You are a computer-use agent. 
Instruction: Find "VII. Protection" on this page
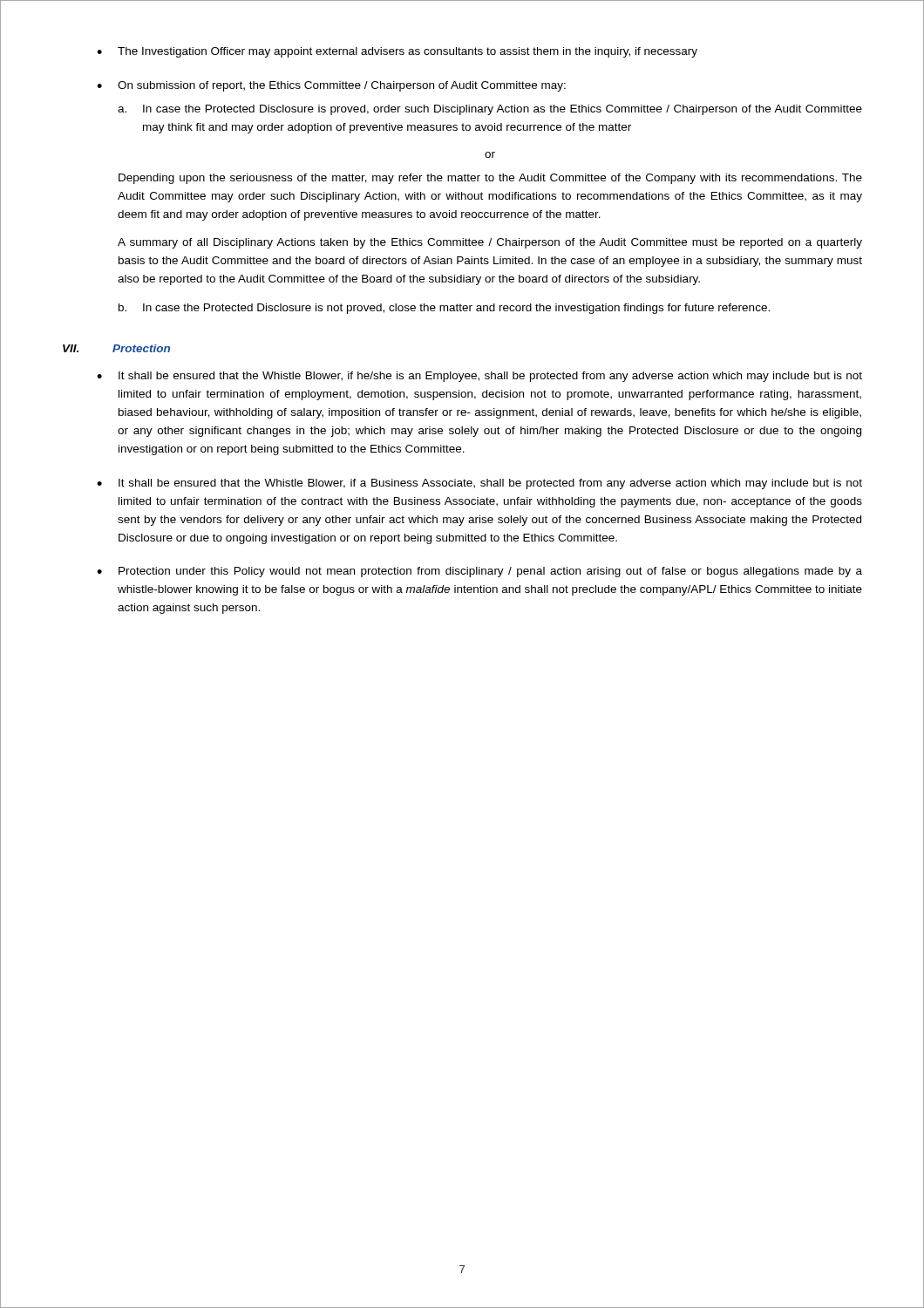pyautogui.click(x=116, y=348)
